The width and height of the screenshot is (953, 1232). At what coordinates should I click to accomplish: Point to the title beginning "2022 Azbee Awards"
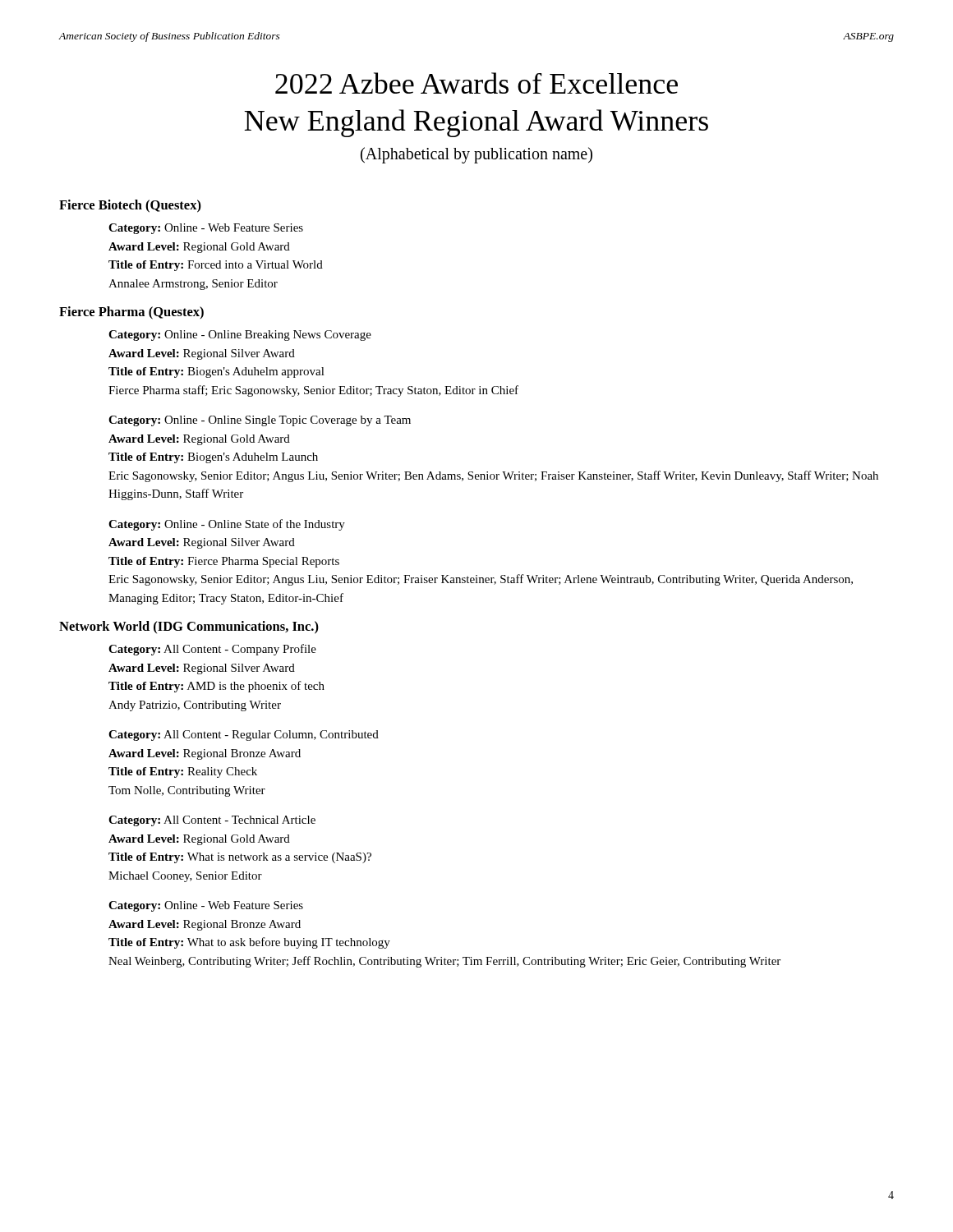pyautogui.click(x=476, y=115)
